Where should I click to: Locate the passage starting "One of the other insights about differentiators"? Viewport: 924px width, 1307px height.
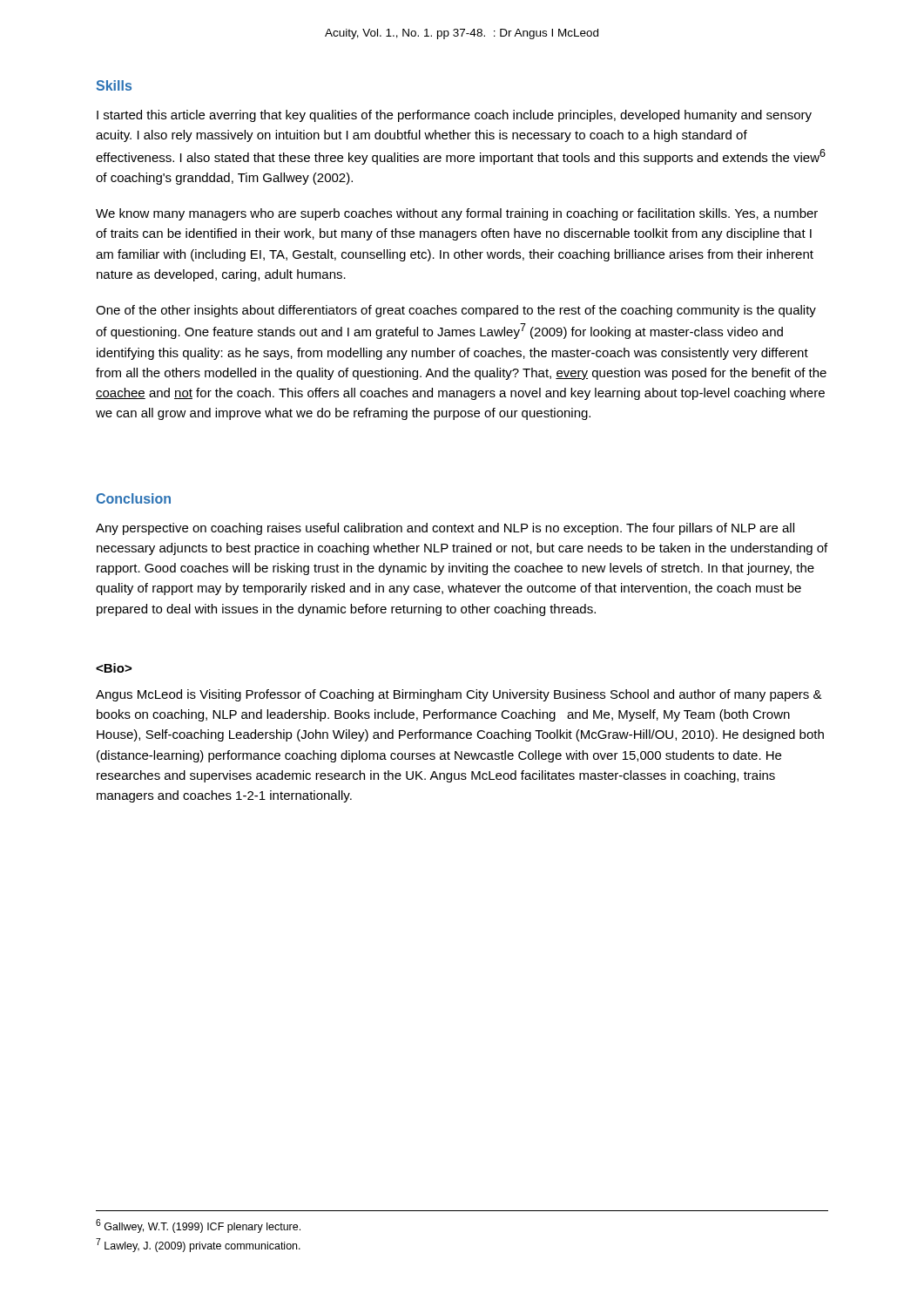coord(461,361)
